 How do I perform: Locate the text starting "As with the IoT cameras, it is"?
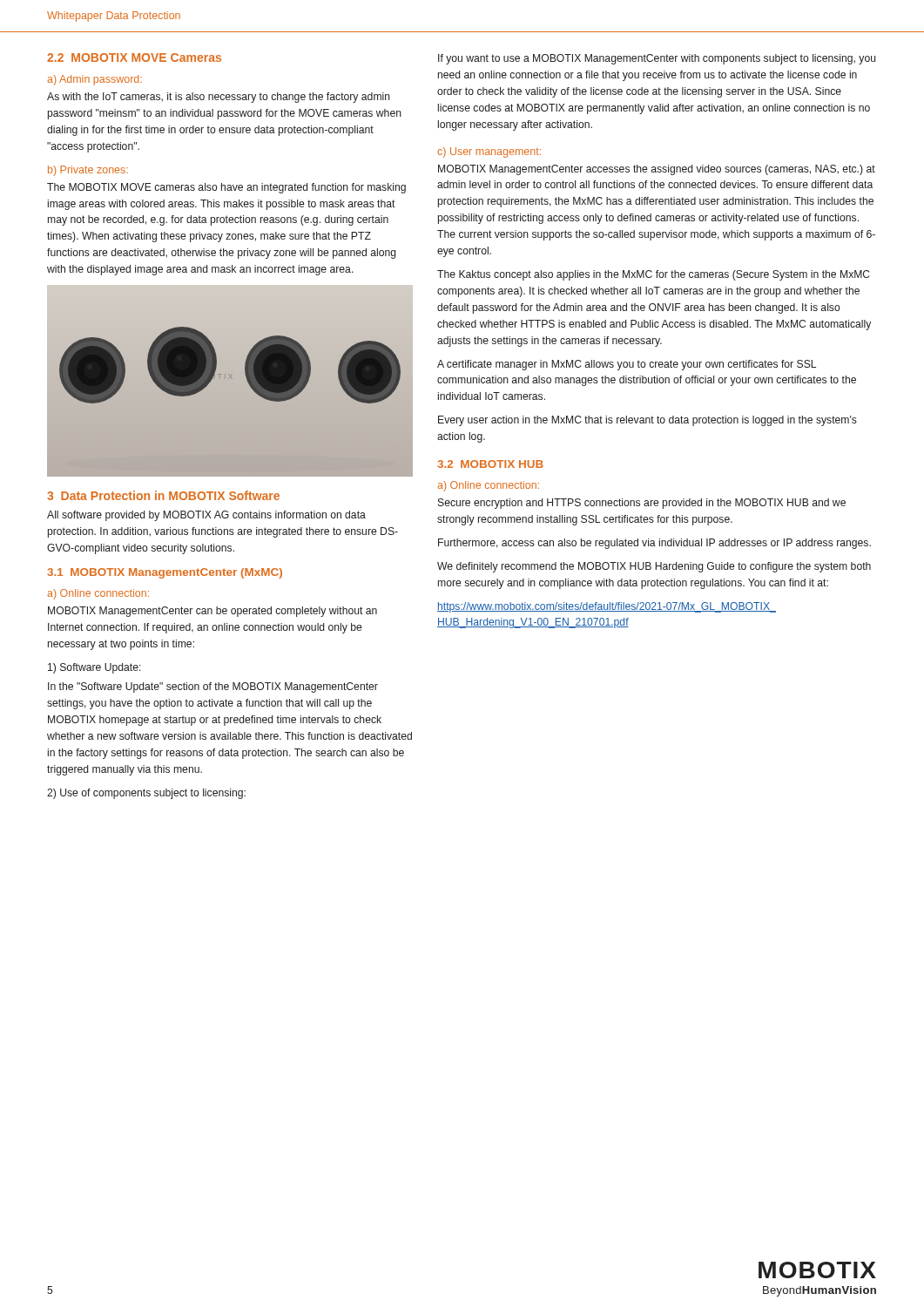[x=224, y=121]
